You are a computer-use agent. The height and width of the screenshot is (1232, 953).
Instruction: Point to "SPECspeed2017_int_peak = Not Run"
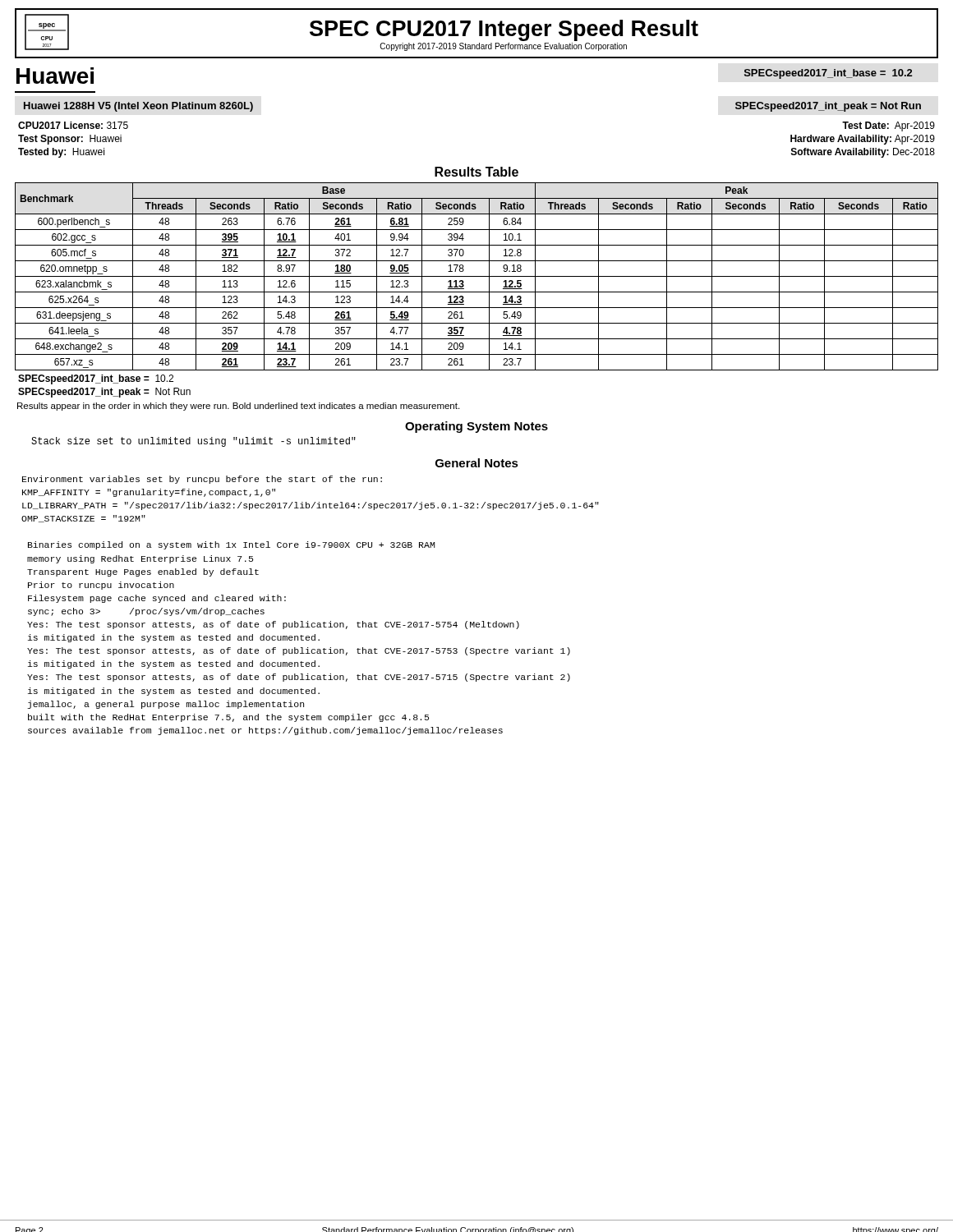(828, 106)
